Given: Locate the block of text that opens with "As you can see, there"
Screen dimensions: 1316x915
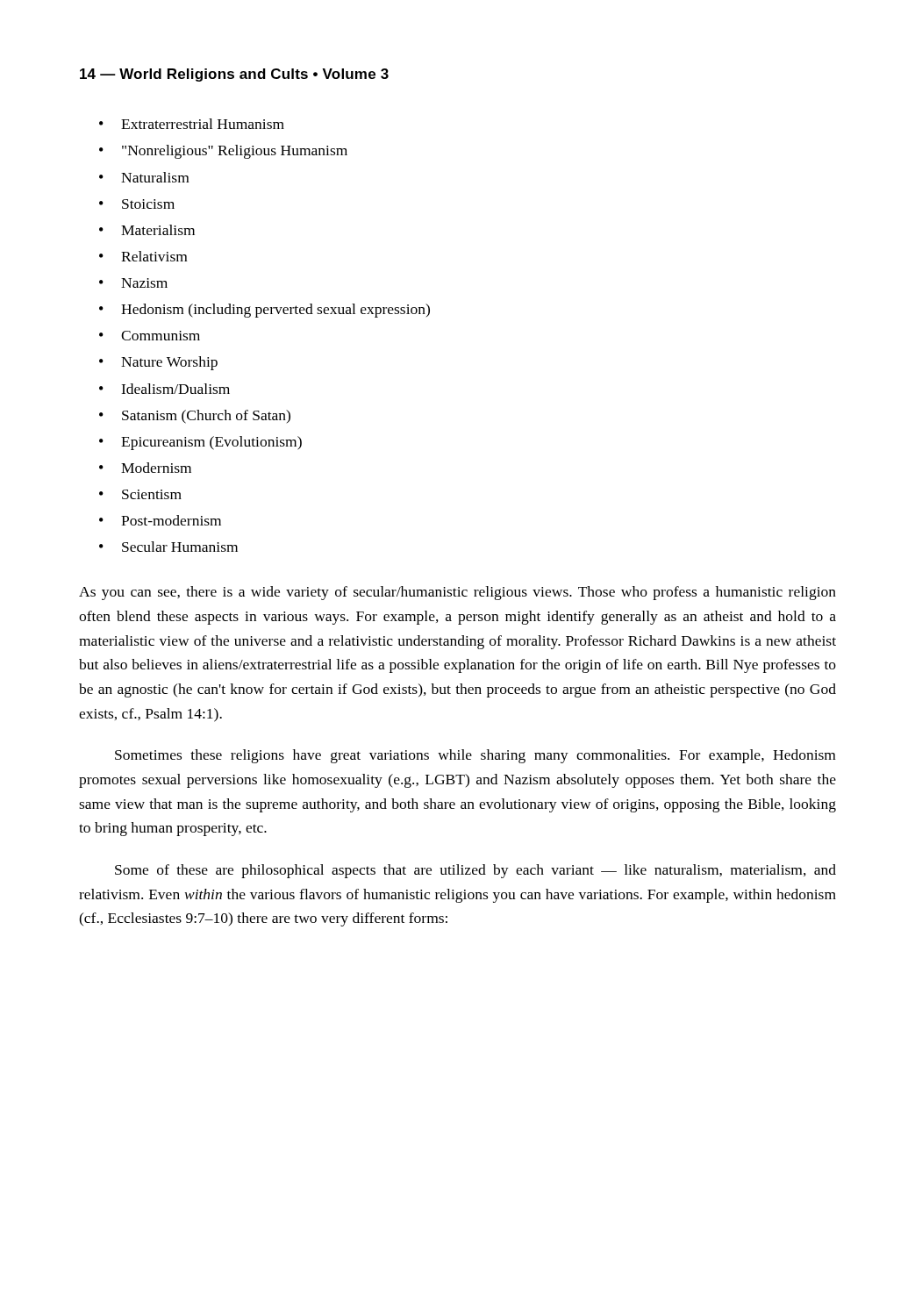Looking at the screenshot, I should [x=458, y=653].
